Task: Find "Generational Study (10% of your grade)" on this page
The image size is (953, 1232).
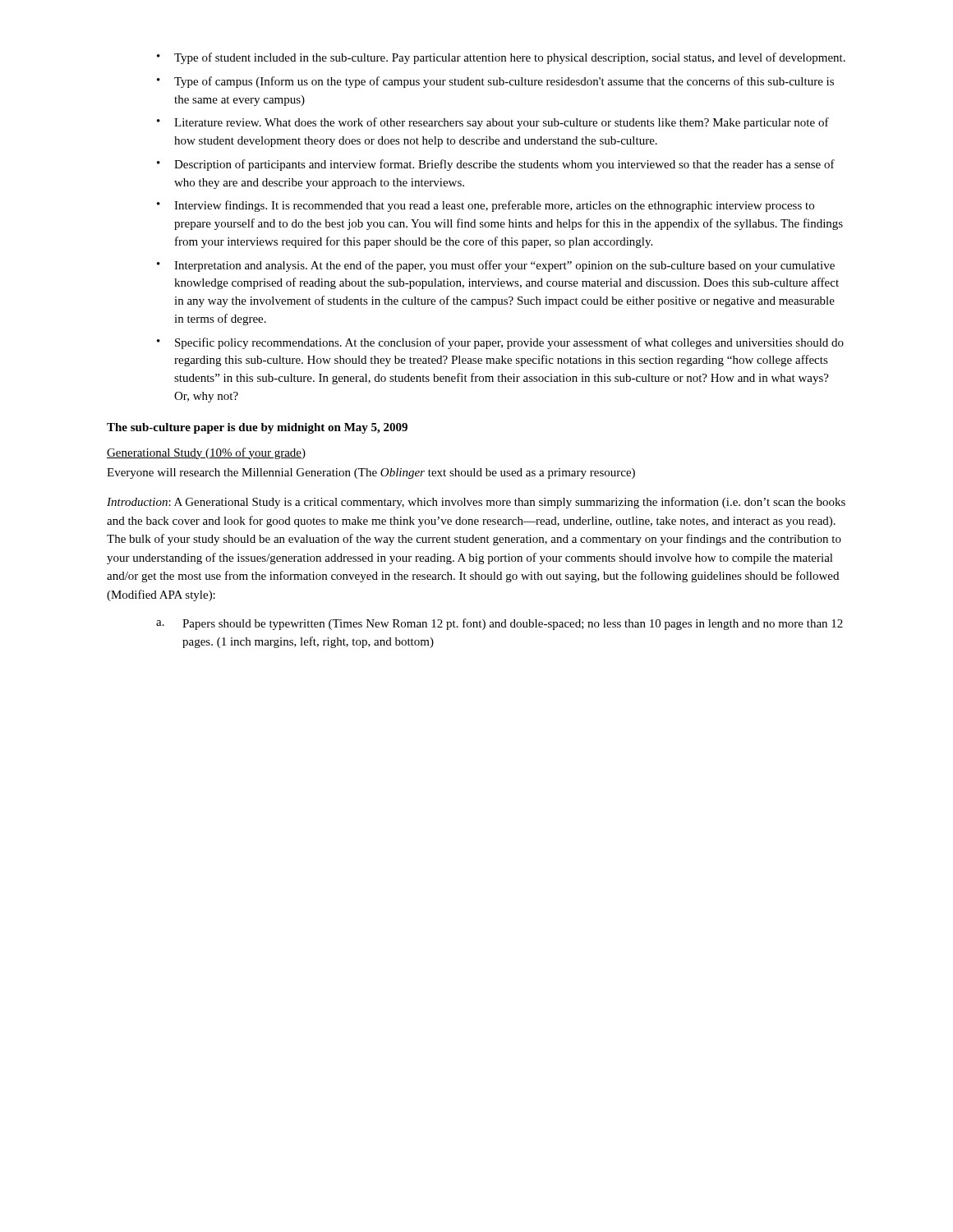Action: (206, 452)
